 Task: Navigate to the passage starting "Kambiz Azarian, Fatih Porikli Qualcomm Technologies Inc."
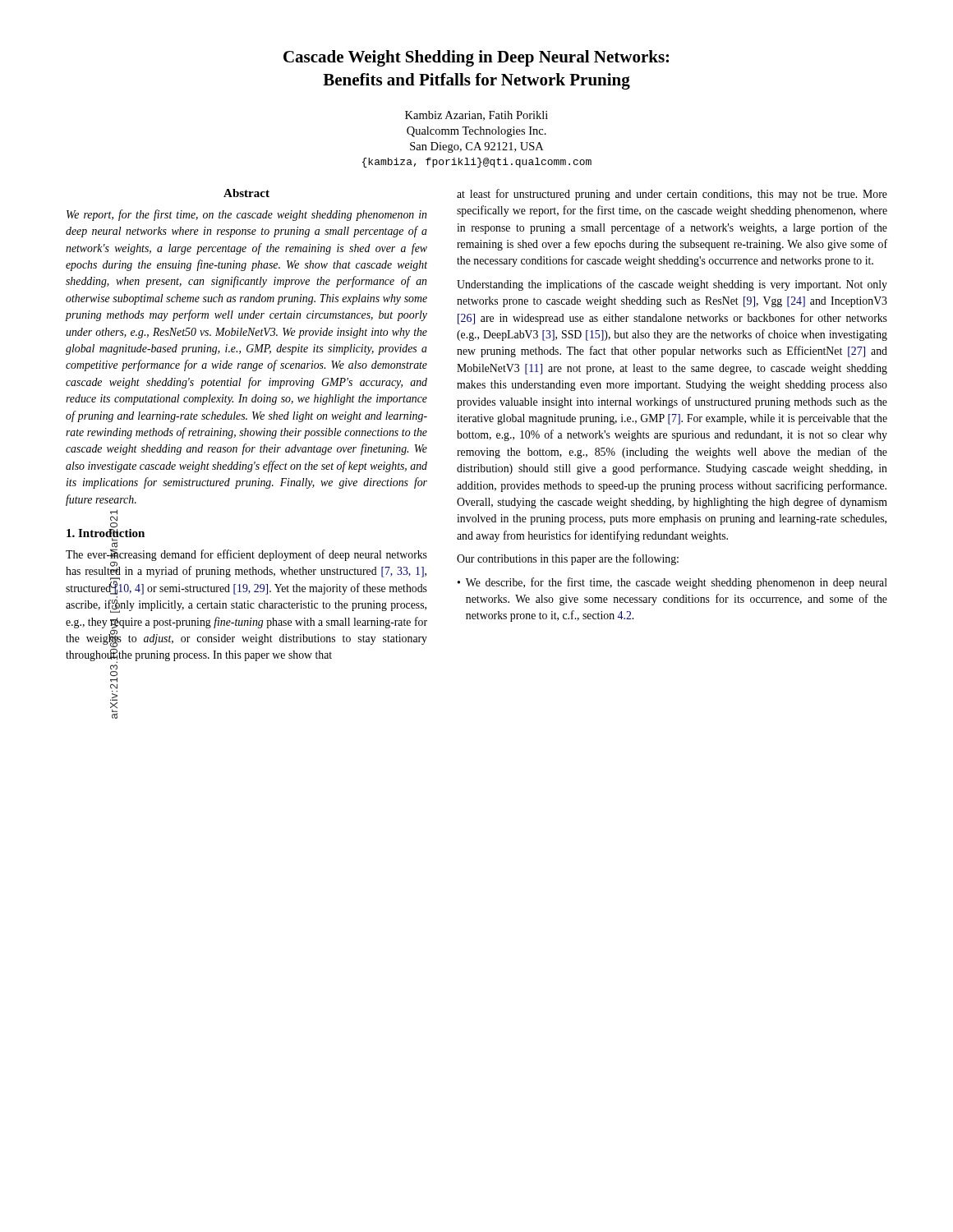476,131
